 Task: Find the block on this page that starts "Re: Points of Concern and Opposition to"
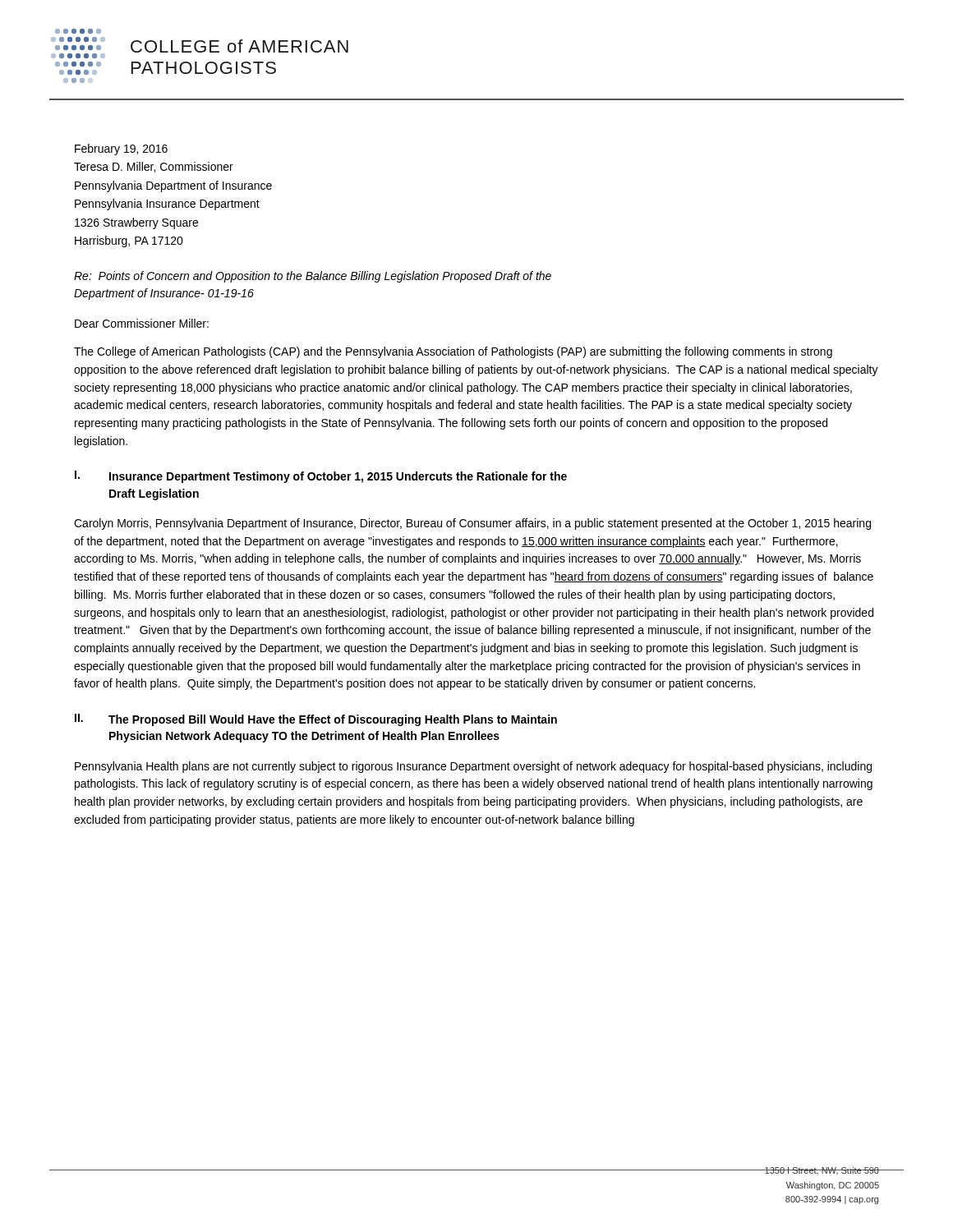313,285
